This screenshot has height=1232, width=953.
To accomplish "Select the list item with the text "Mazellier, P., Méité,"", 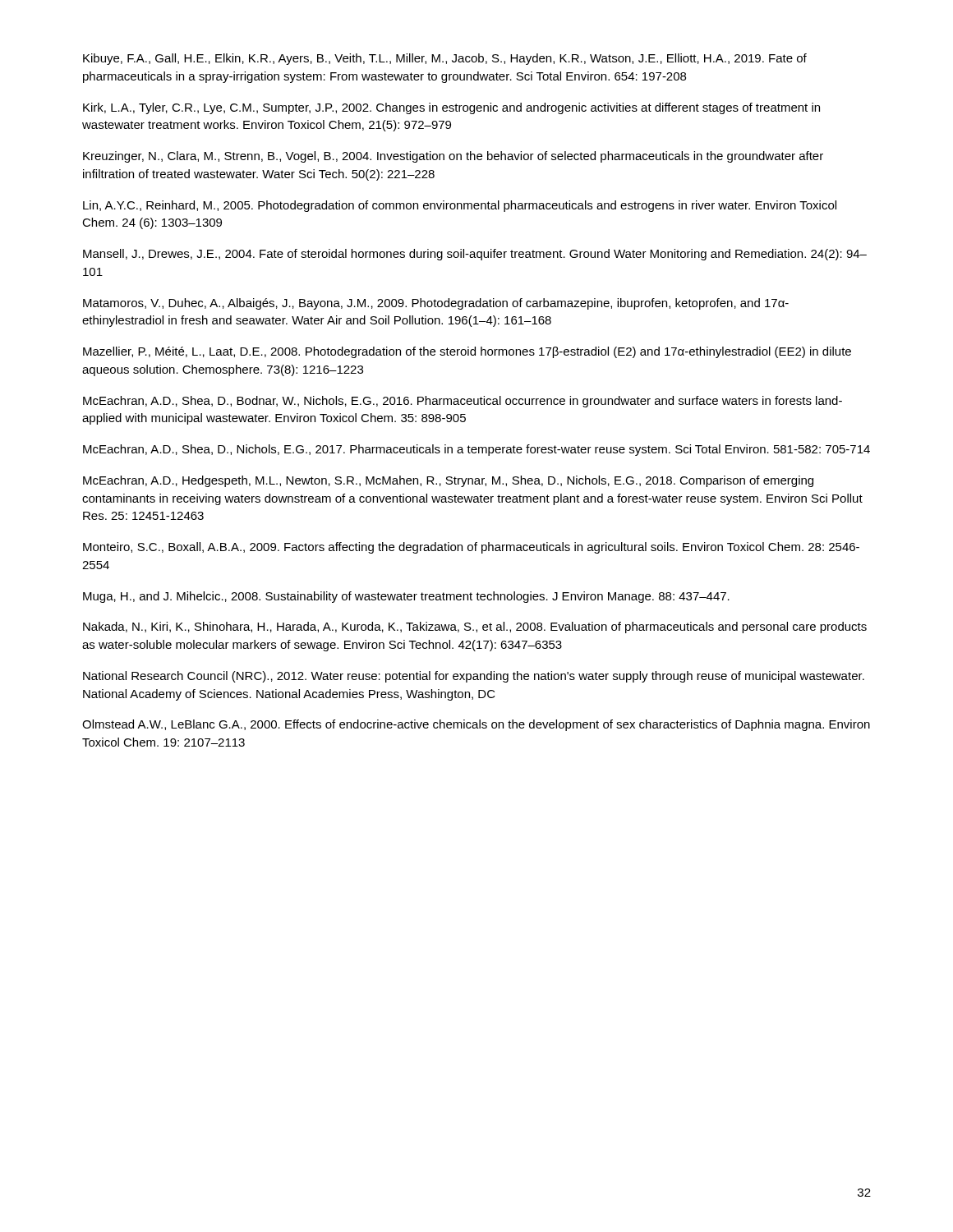I will pos(467,360).
